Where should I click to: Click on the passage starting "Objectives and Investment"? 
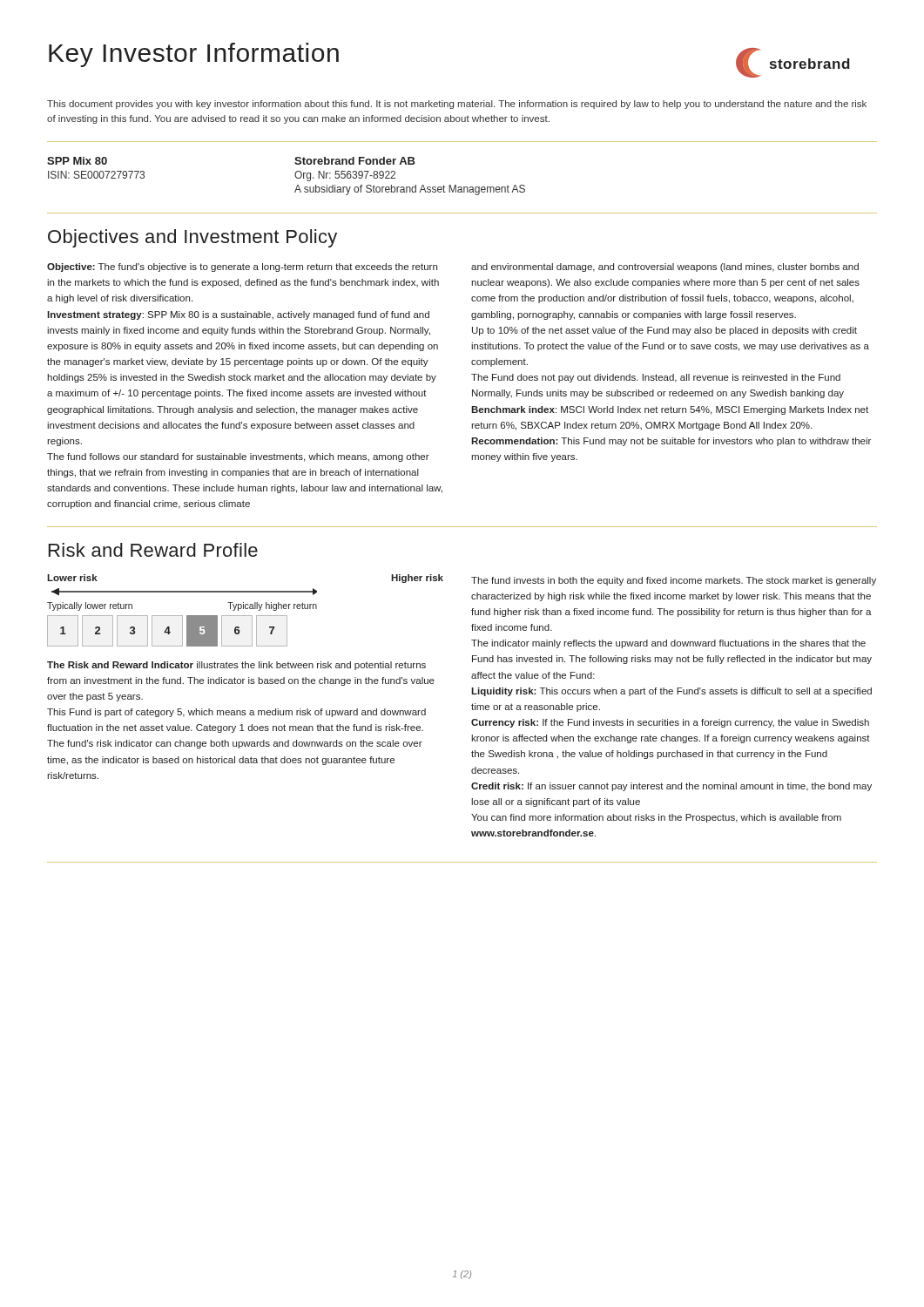(192, 238)
